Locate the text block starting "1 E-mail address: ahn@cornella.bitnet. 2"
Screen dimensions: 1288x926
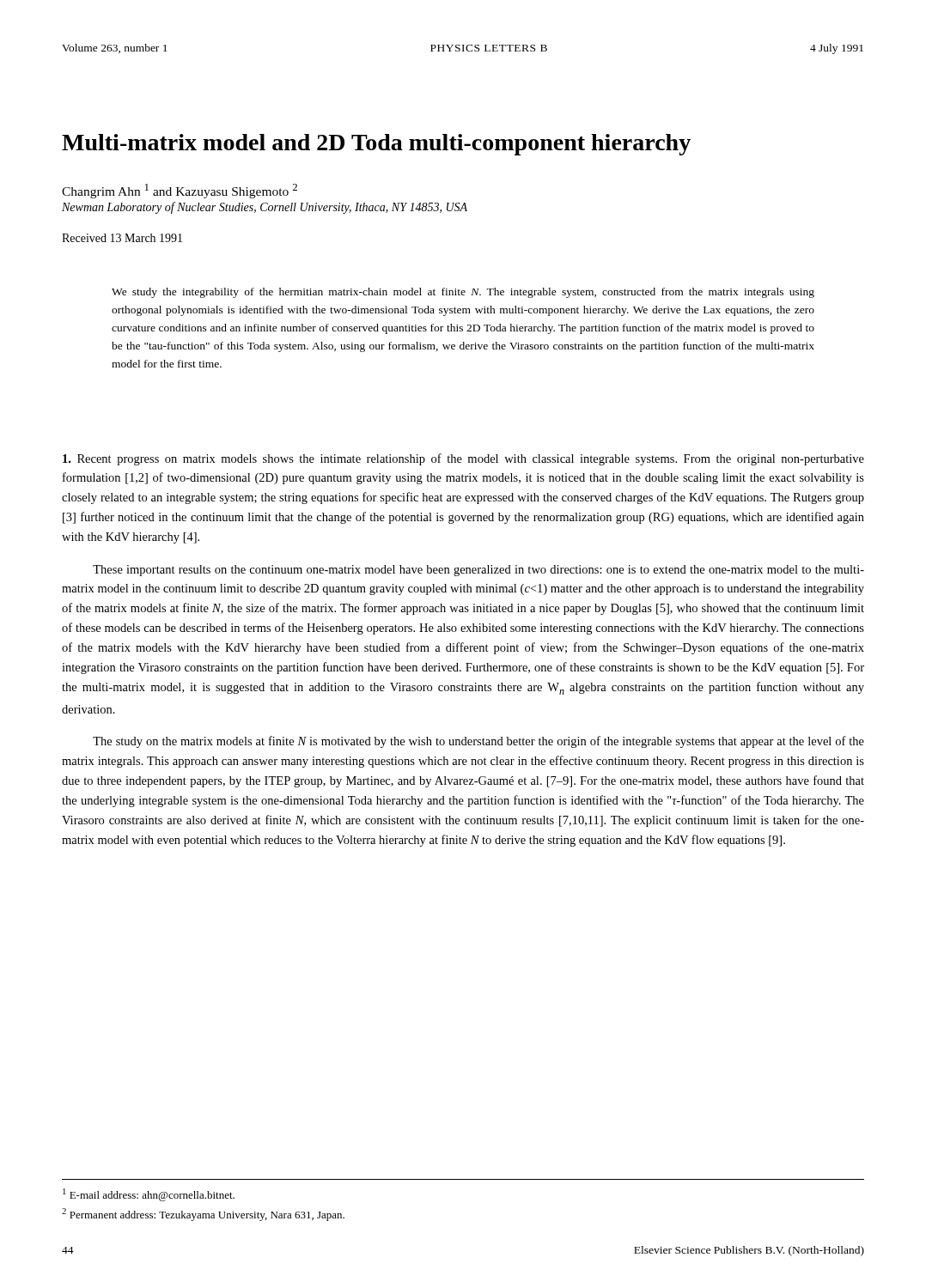(203, 1204)
